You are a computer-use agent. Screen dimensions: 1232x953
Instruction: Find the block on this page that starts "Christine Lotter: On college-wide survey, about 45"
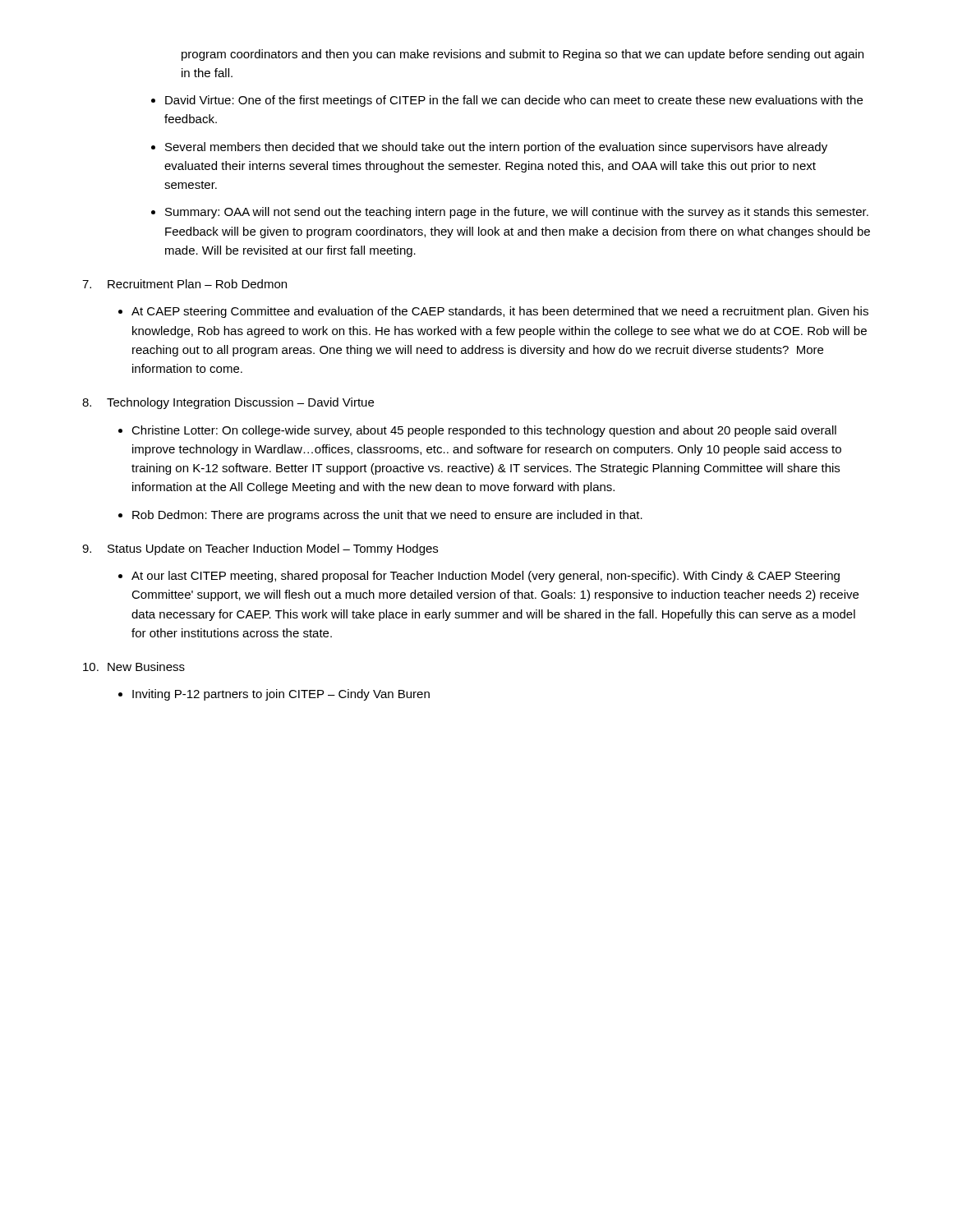tap(487, 458)
